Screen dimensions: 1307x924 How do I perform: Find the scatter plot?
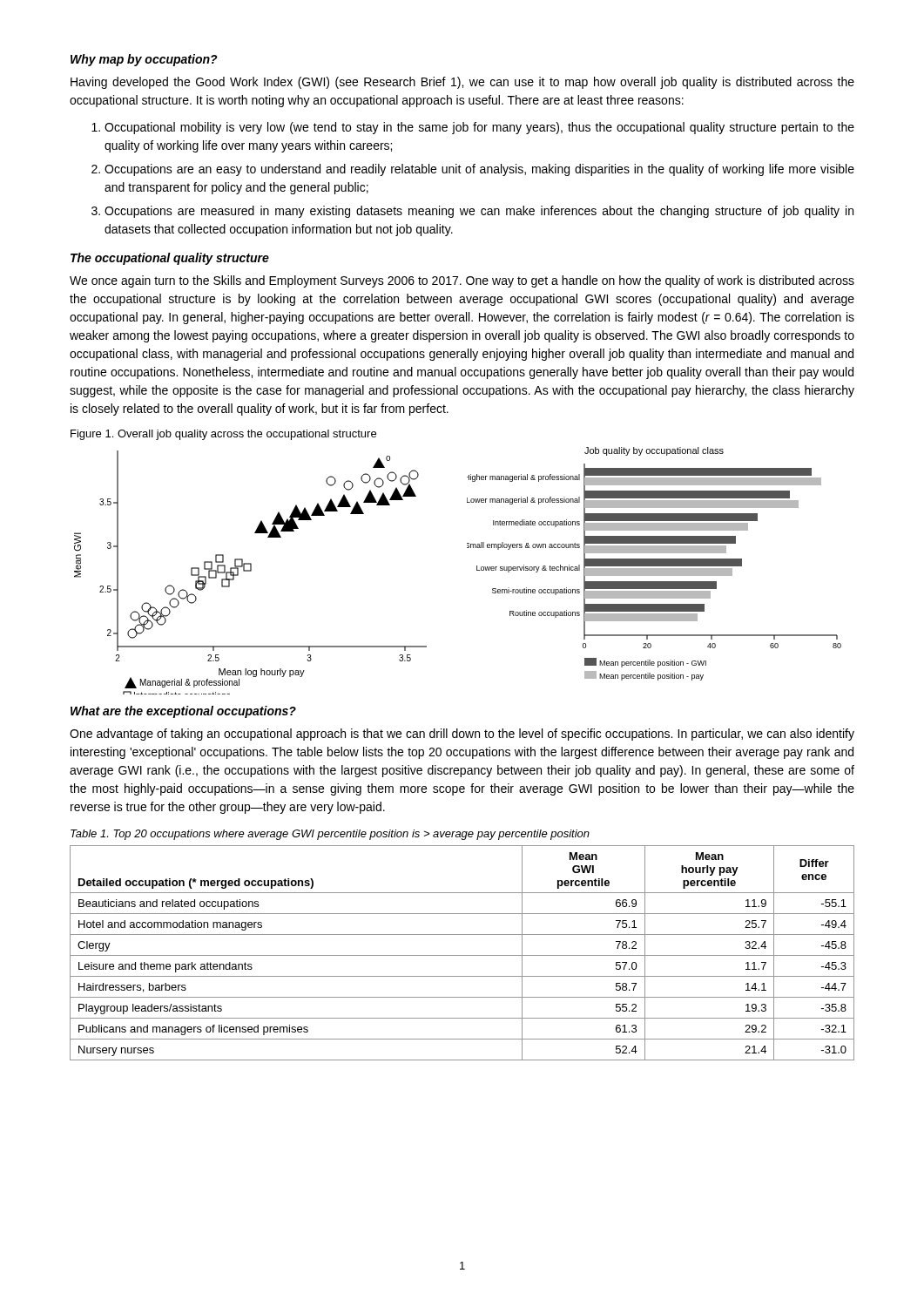point(264,569)
